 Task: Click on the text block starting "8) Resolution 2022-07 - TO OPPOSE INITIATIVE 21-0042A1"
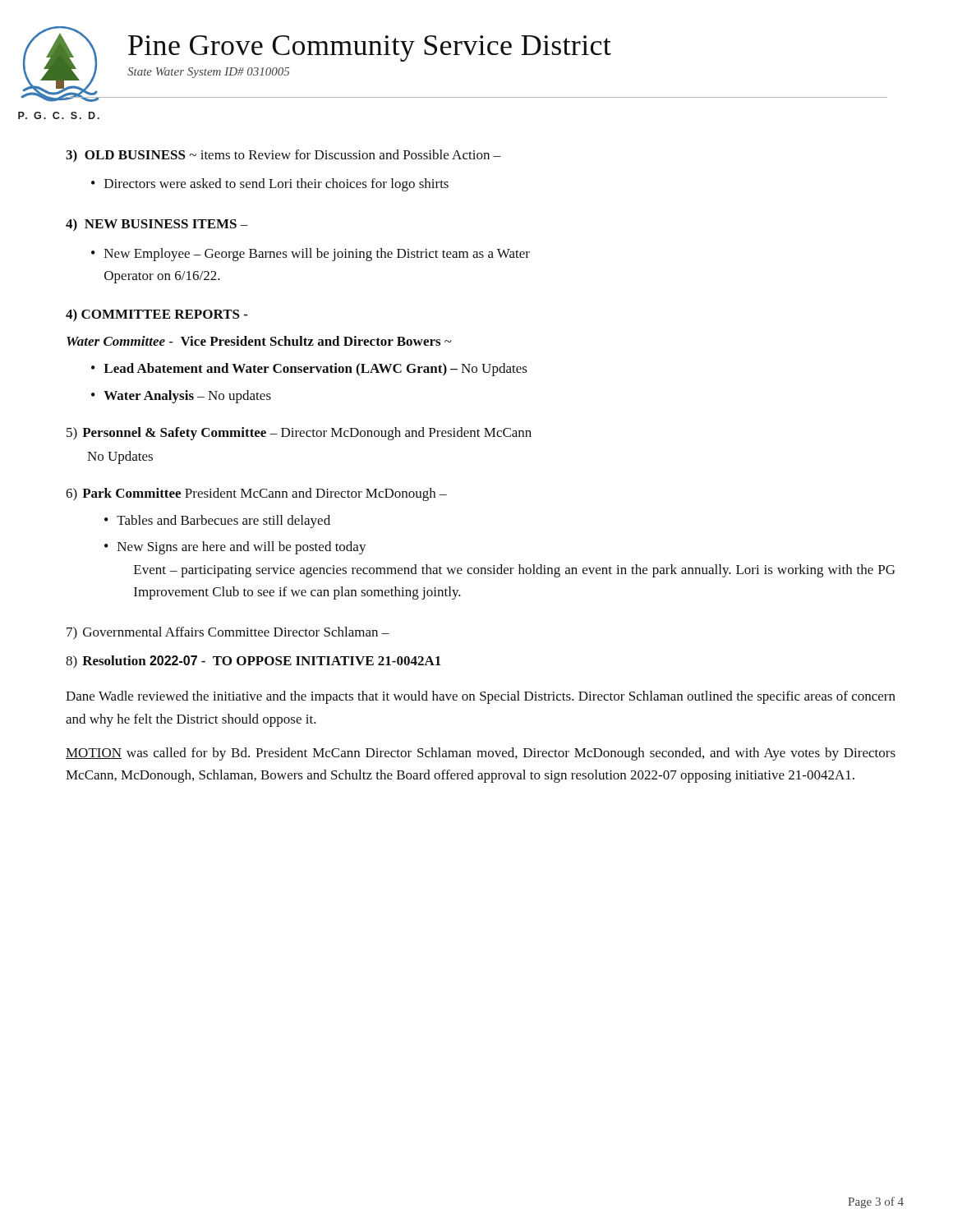(x=254, y=661)
